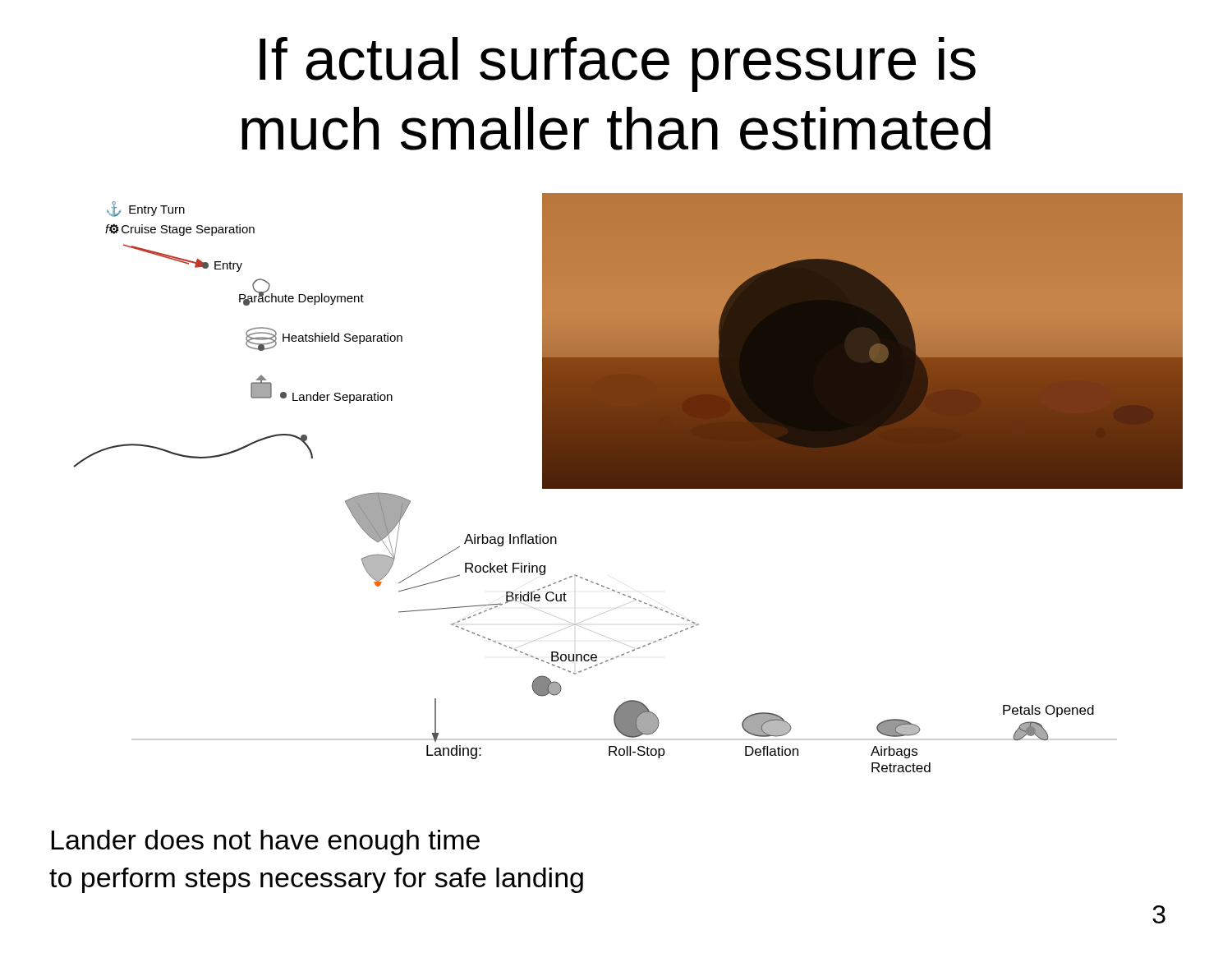Select the text starting "If actual surface"
The image size is (1232, 953).
coord(616,94)
